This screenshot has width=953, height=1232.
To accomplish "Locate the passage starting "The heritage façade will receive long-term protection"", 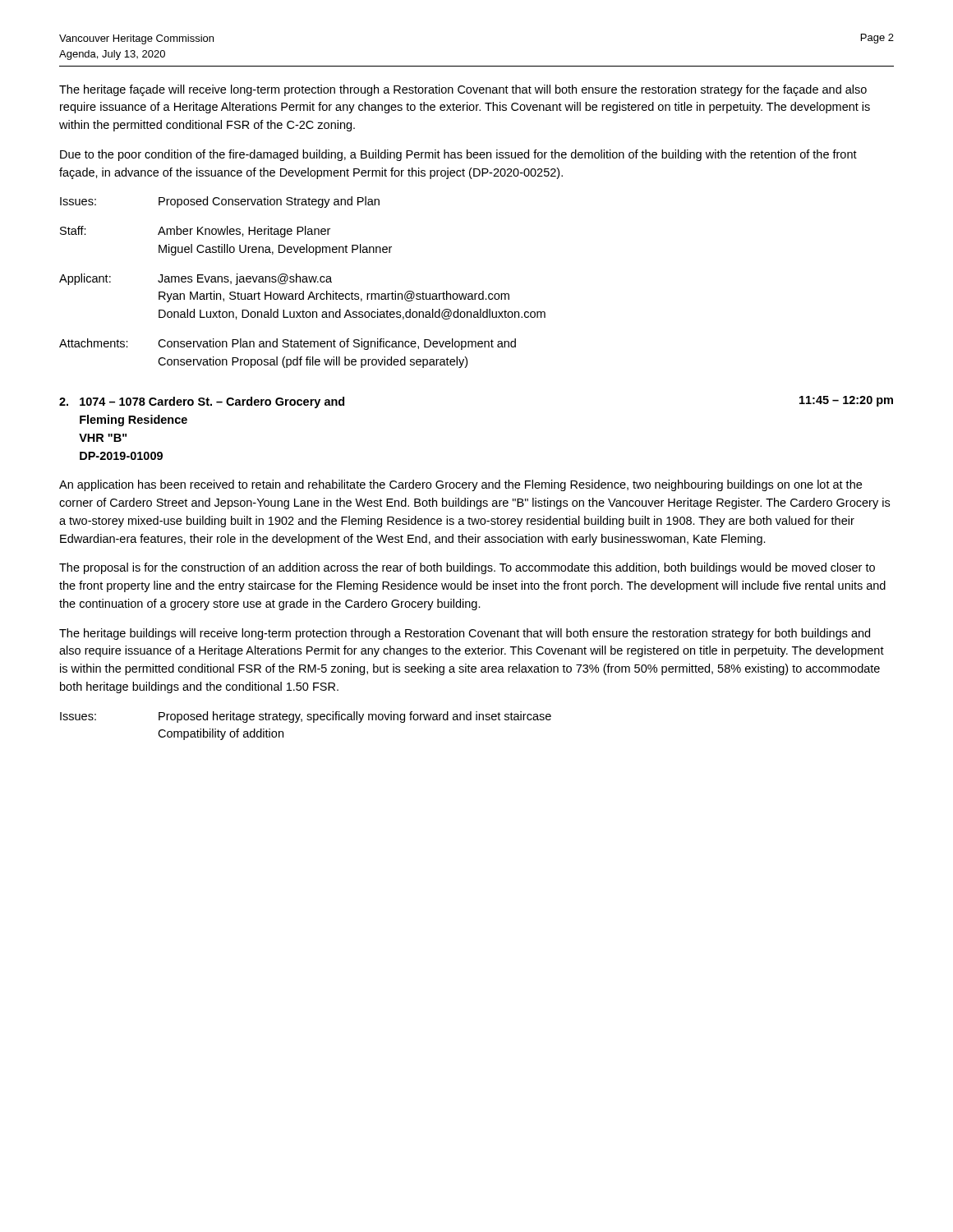I will (465, 107).
